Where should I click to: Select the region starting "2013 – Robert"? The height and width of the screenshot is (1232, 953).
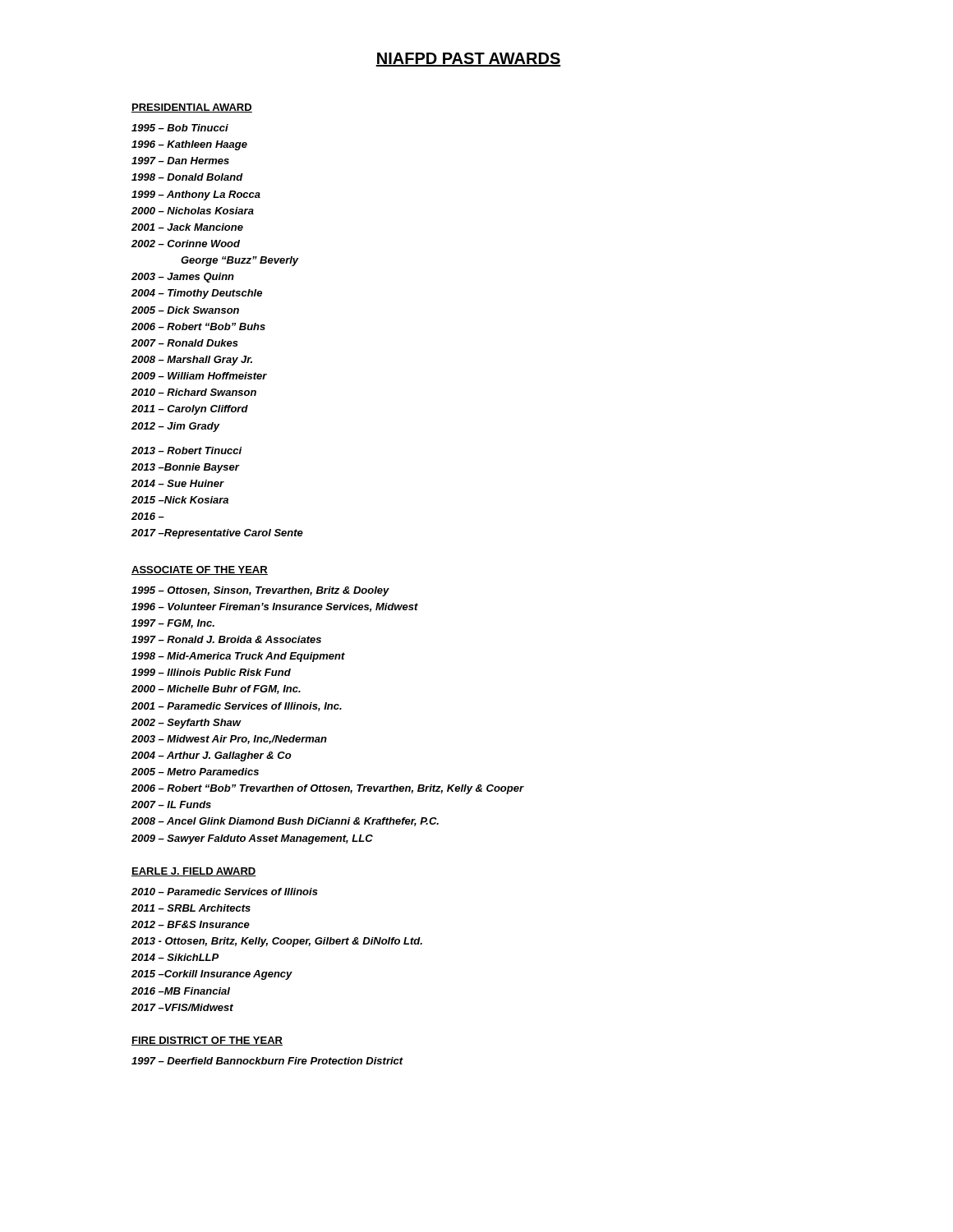click(187, 450)
